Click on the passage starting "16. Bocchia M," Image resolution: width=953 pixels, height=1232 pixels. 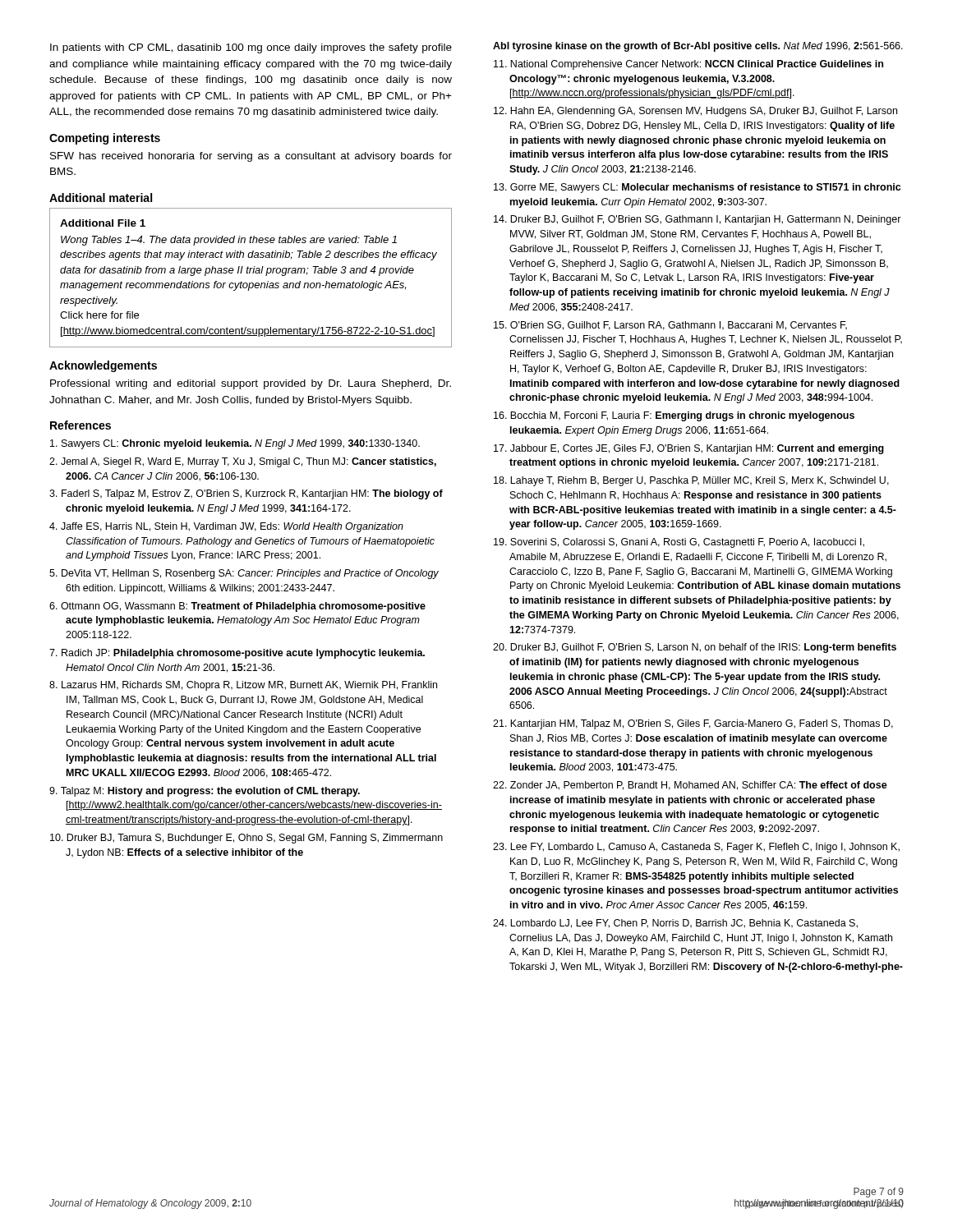point(674,423)
